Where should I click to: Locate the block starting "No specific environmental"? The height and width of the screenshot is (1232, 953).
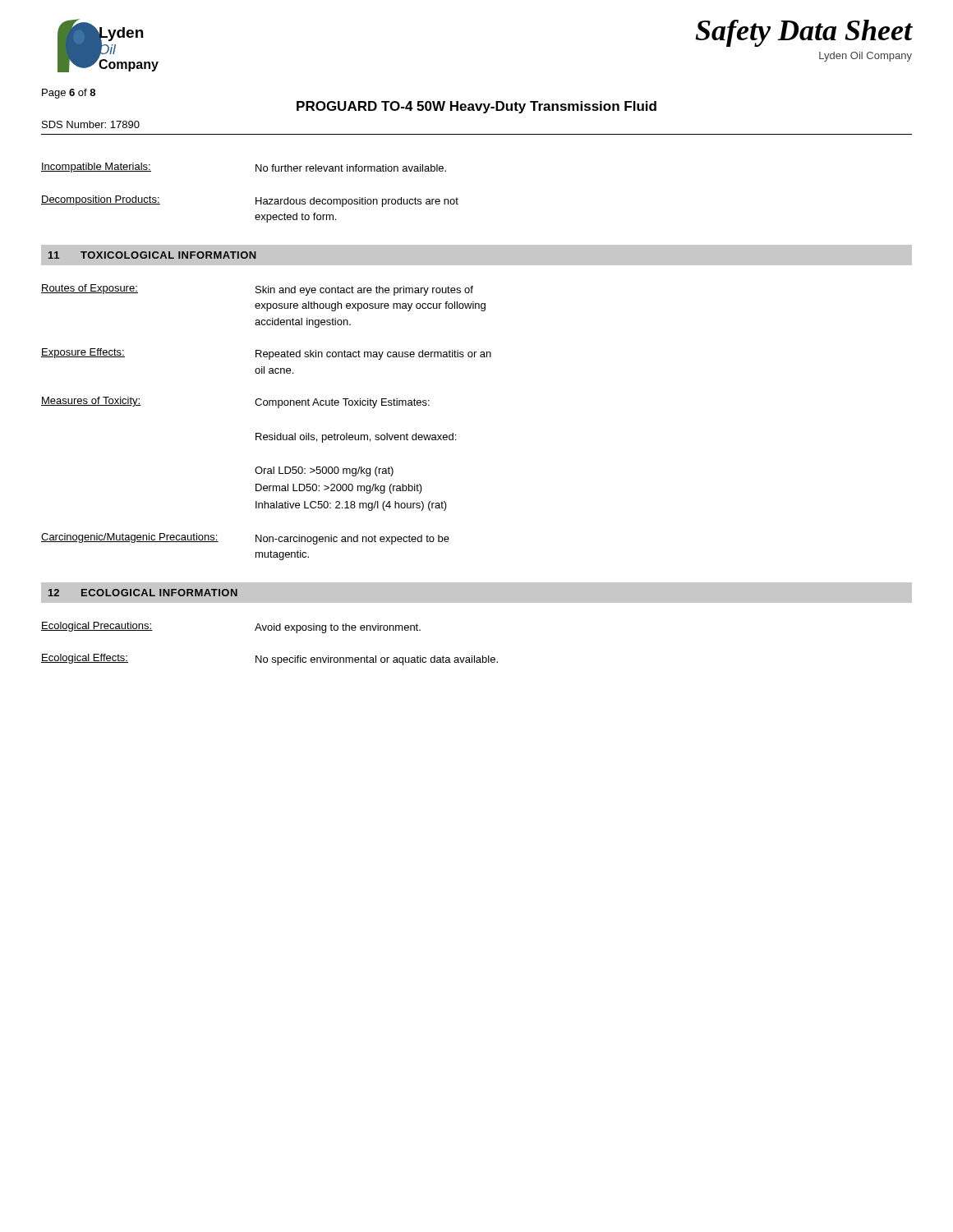(x=377, y=659)
